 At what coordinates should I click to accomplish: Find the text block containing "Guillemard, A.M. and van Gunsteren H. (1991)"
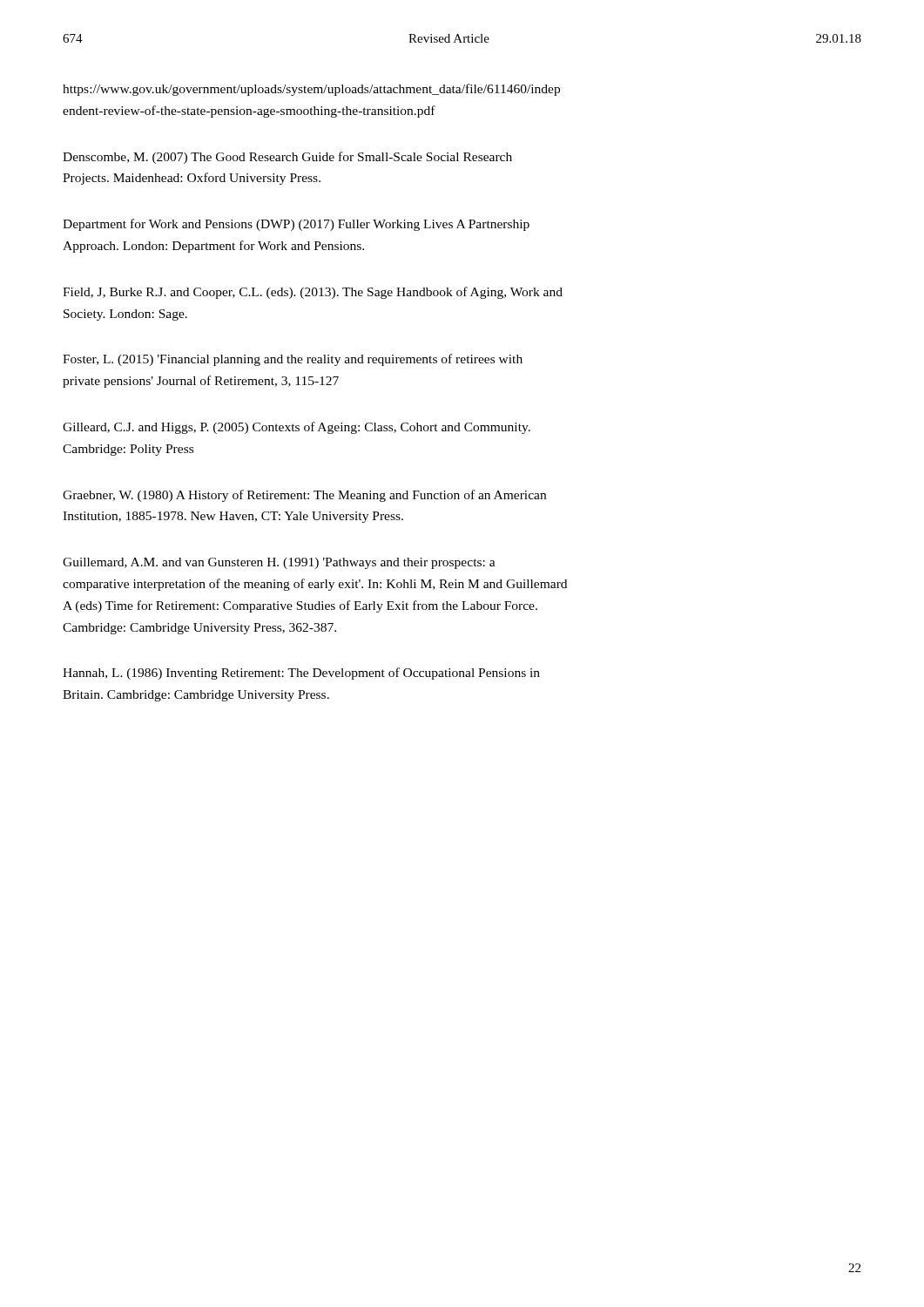click(315, 594)
